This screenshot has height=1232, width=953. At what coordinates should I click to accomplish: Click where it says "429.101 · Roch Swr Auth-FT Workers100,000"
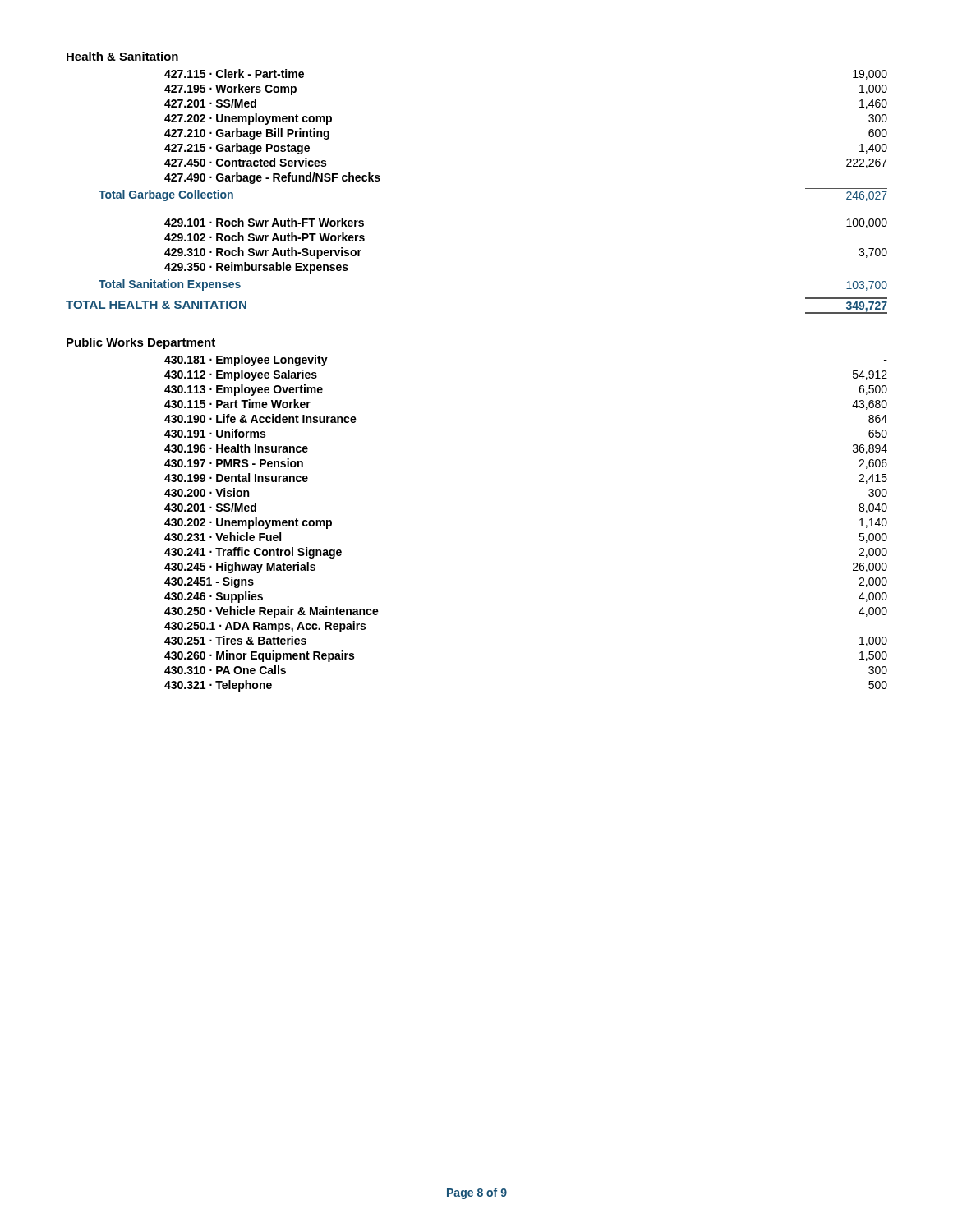pos(258,223)
